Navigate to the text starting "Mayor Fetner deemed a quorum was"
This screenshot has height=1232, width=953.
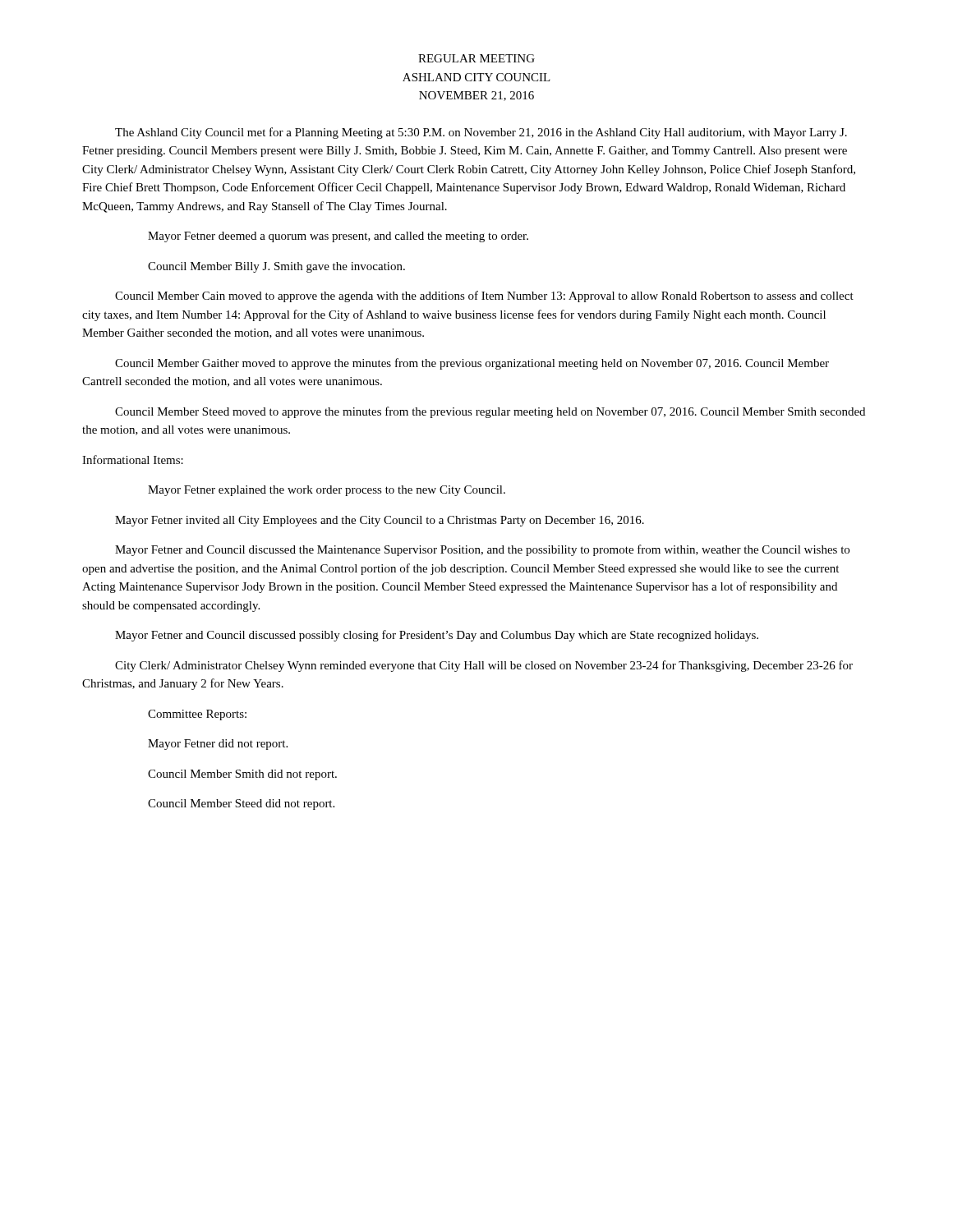[x=339, y=236]
